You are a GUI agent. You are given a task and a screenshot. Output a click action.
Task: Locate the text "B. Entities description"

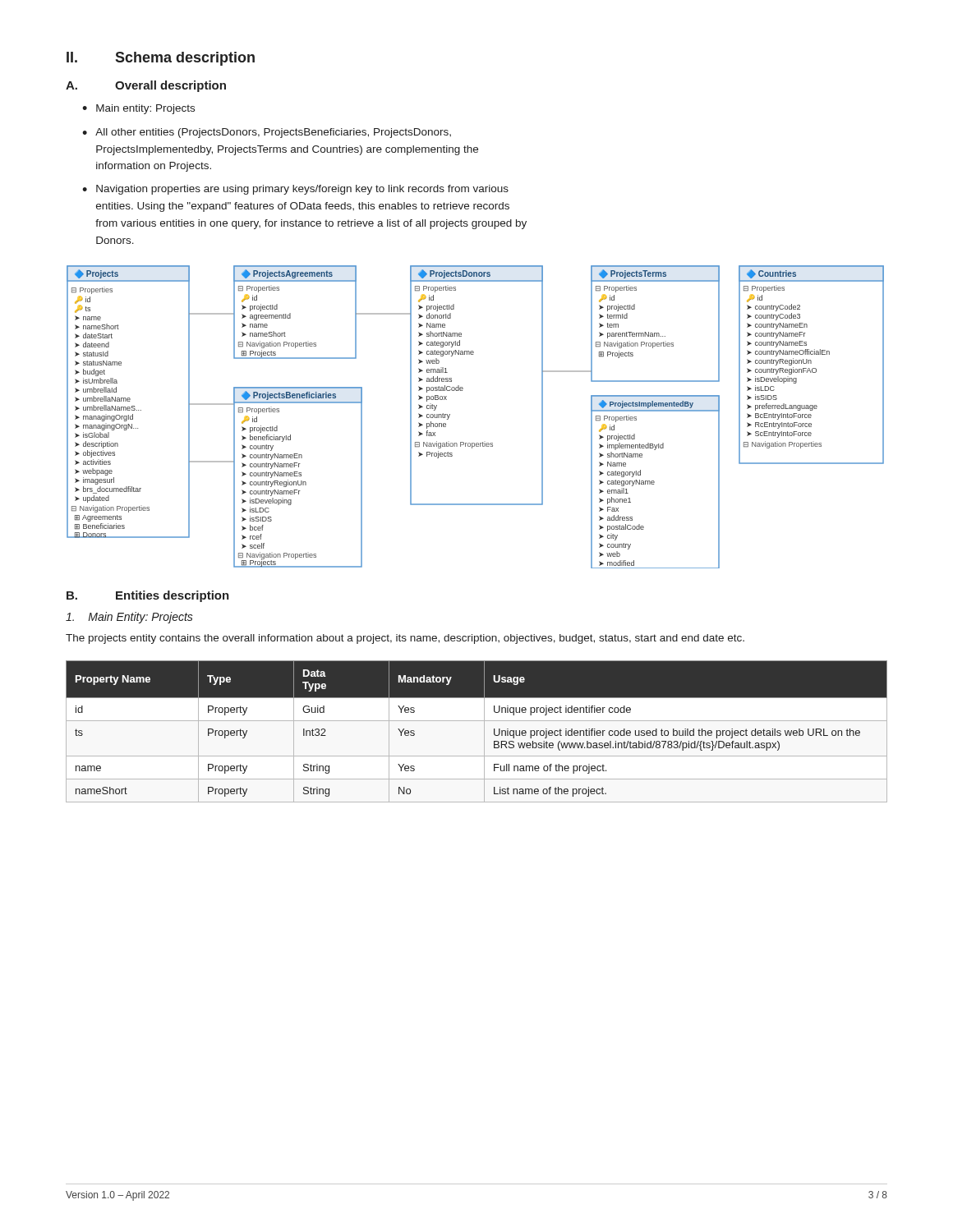[x=148, y=595]
